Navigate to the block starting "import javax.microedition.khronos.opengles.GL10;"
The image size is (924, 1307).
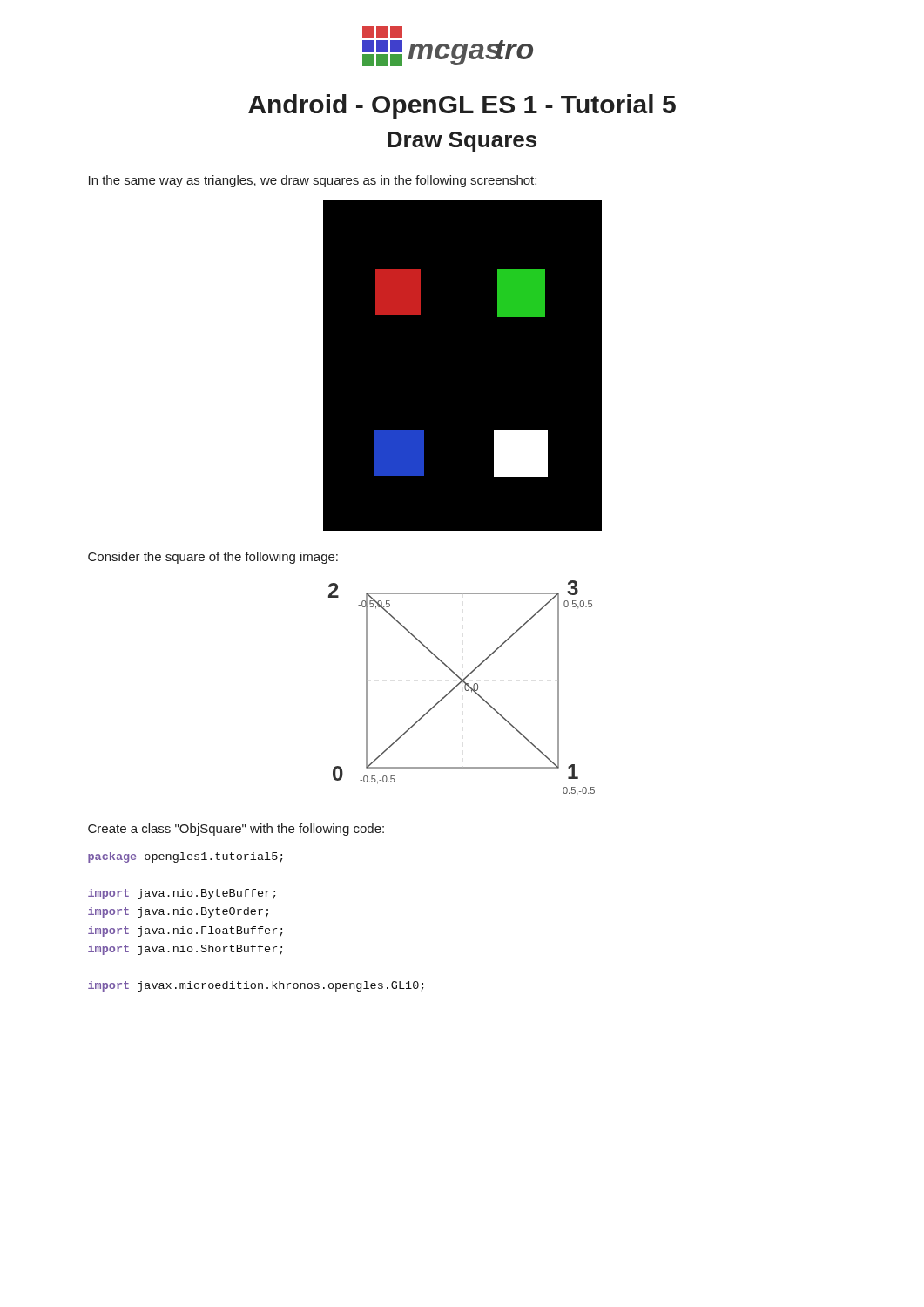point(257,986)
